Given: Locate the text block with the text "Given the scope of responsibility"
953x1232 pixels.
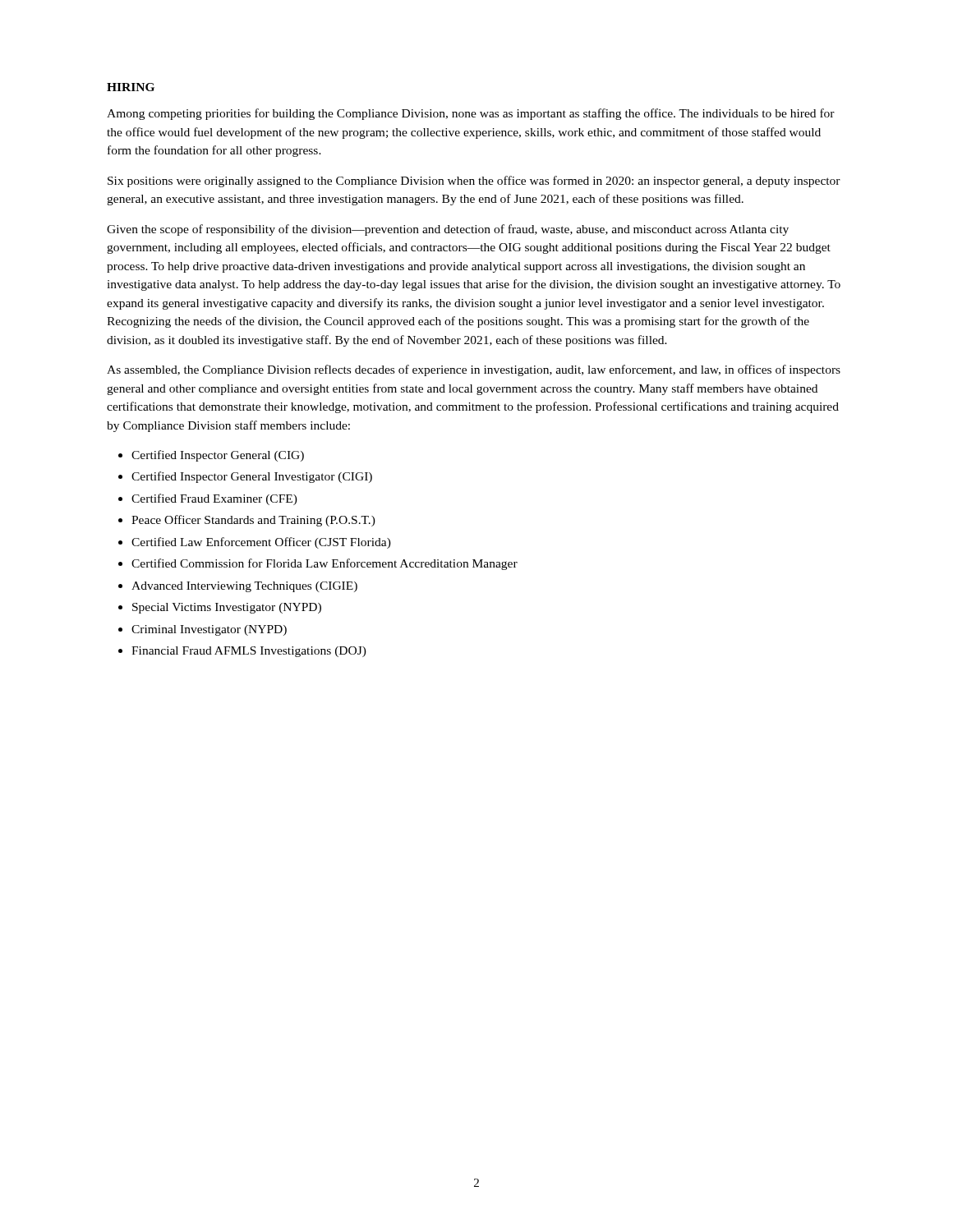Looking at the screenshot, I should 474,284.
